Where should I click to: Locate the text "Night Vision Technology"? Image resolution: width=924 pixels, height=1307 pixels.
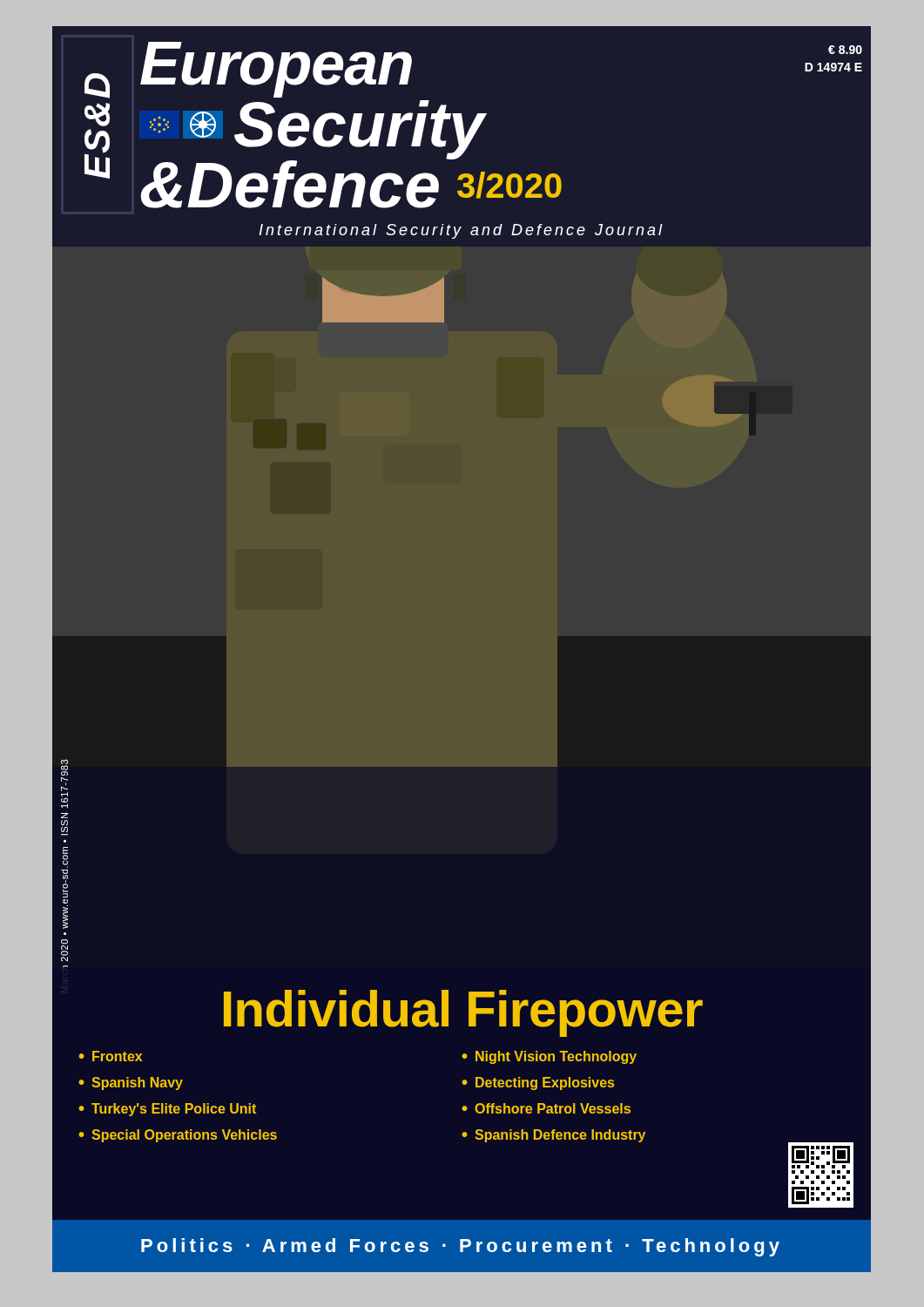(556, 1056)
